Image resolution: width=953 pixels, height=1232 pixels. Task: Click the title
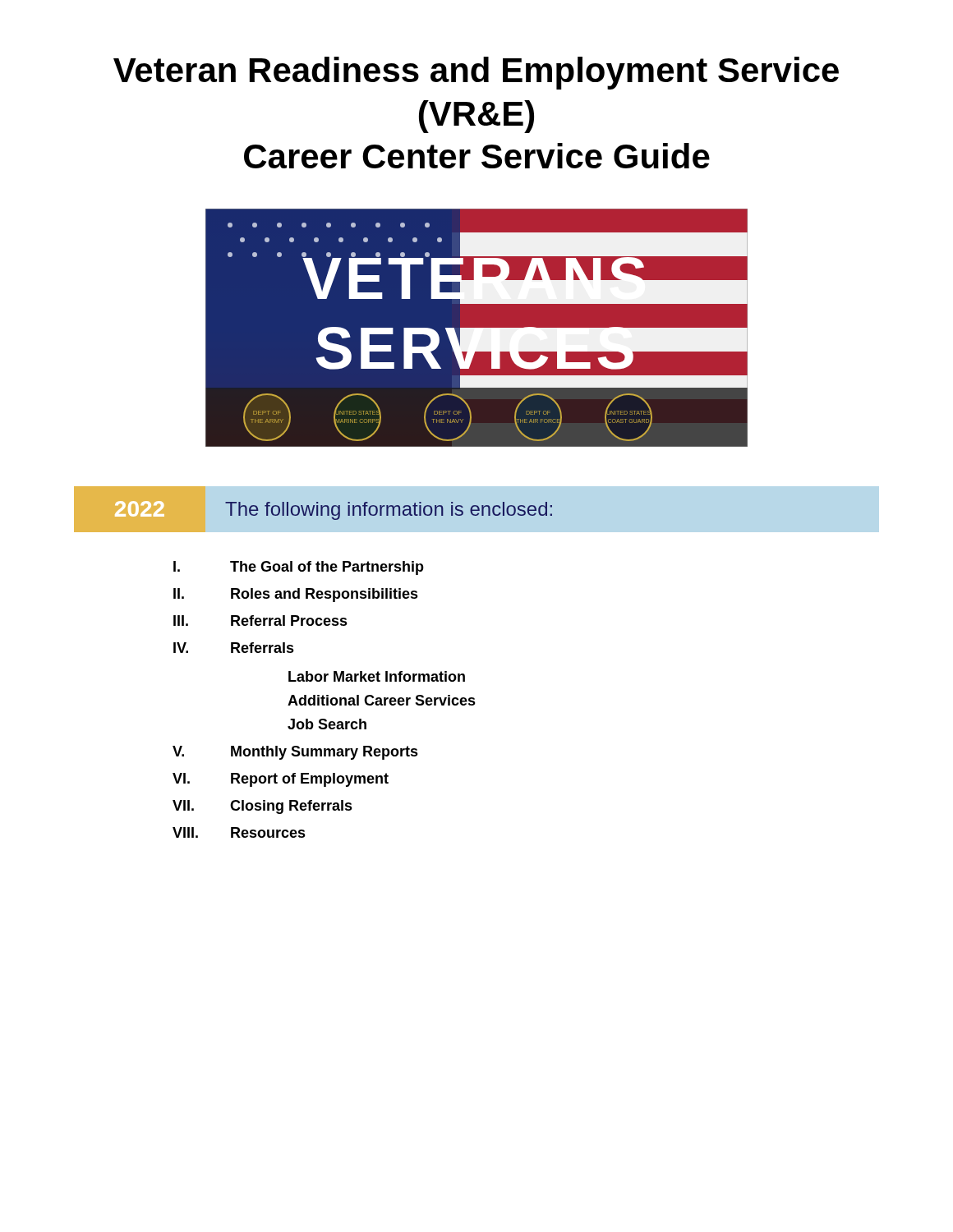[x=476, y=114]
